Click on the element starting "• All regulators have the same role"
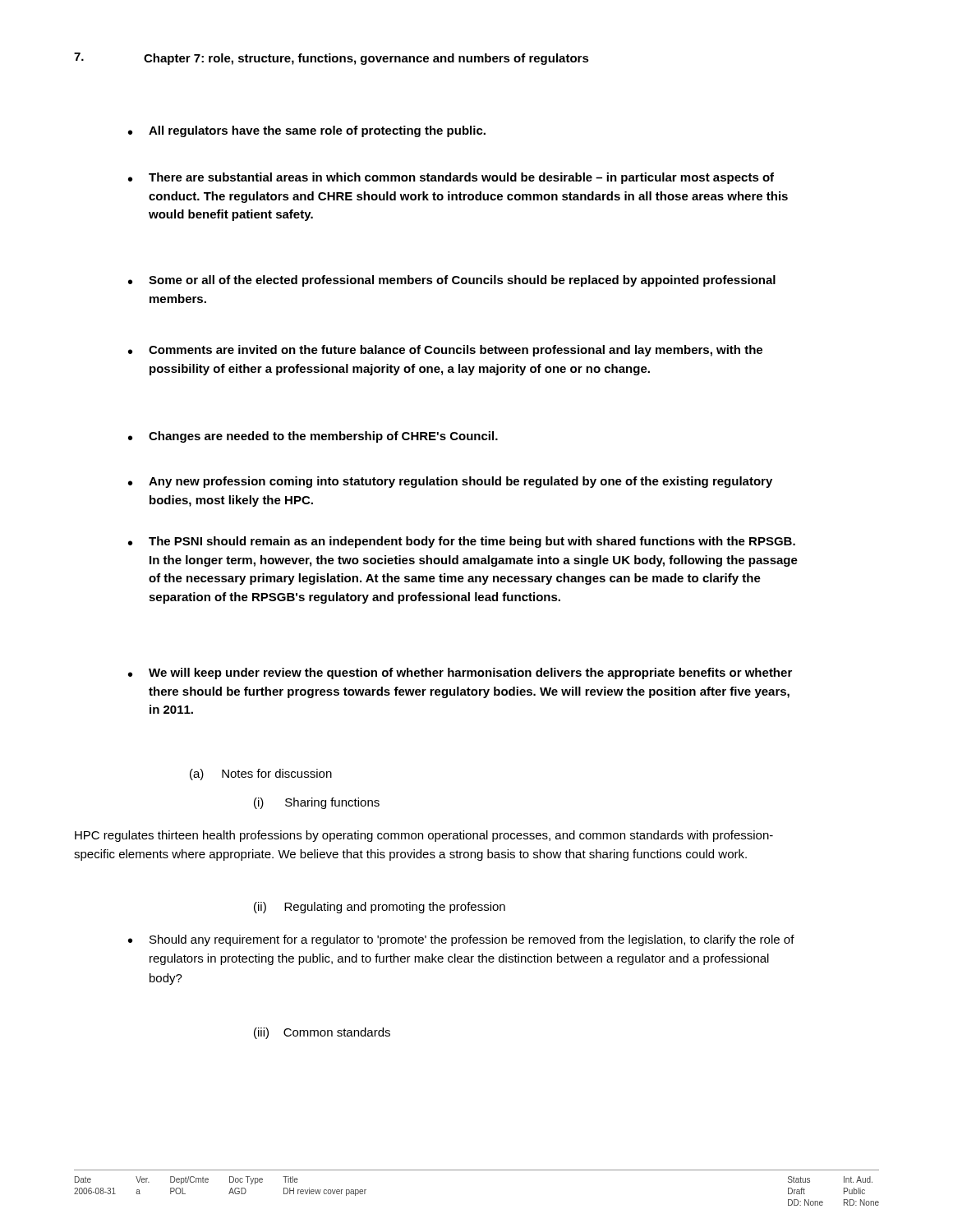The image size is (953, 1232). pos(307,132)
